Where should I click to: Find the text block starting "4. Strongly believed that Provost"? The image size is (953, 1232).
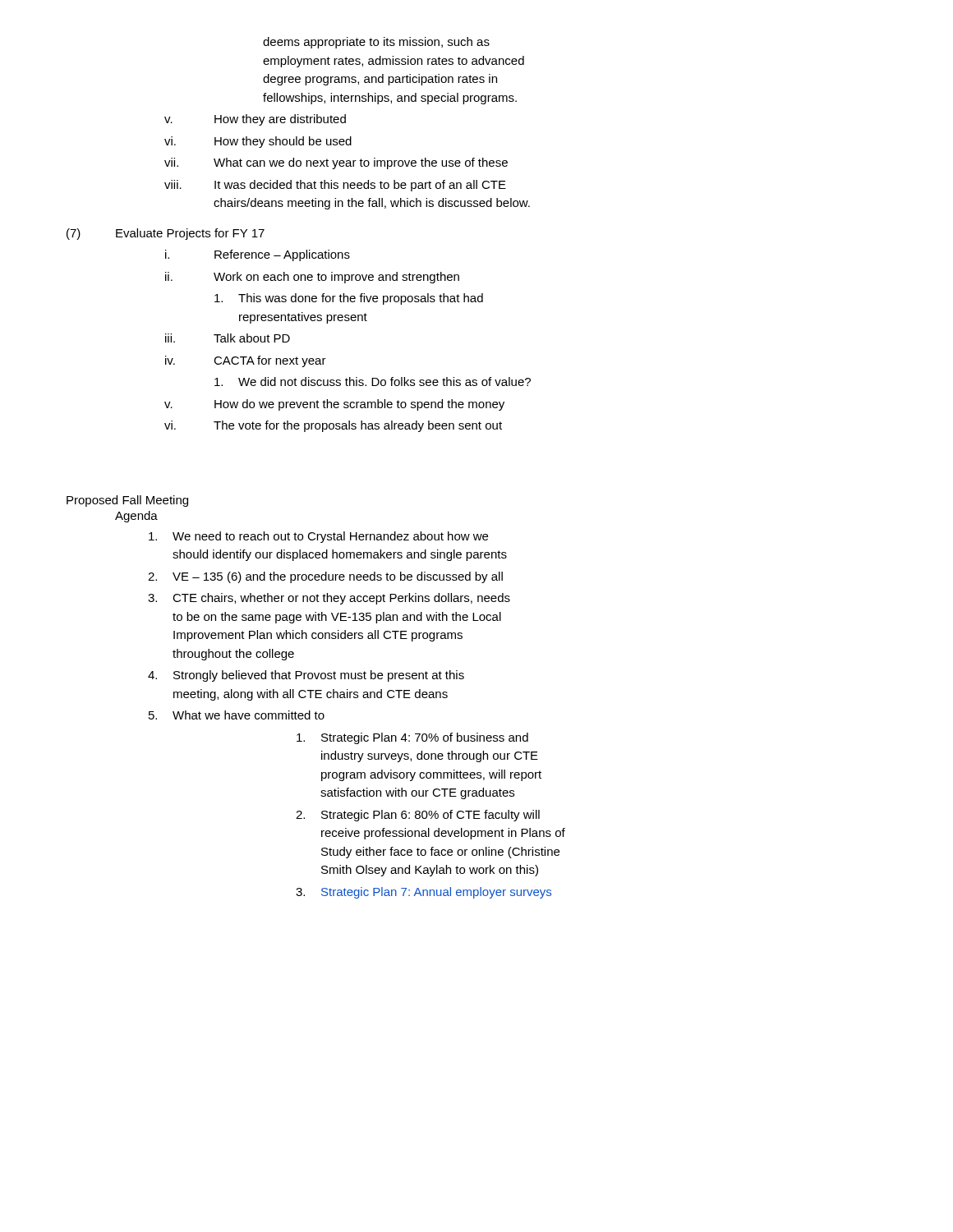[x=306, y=685]
